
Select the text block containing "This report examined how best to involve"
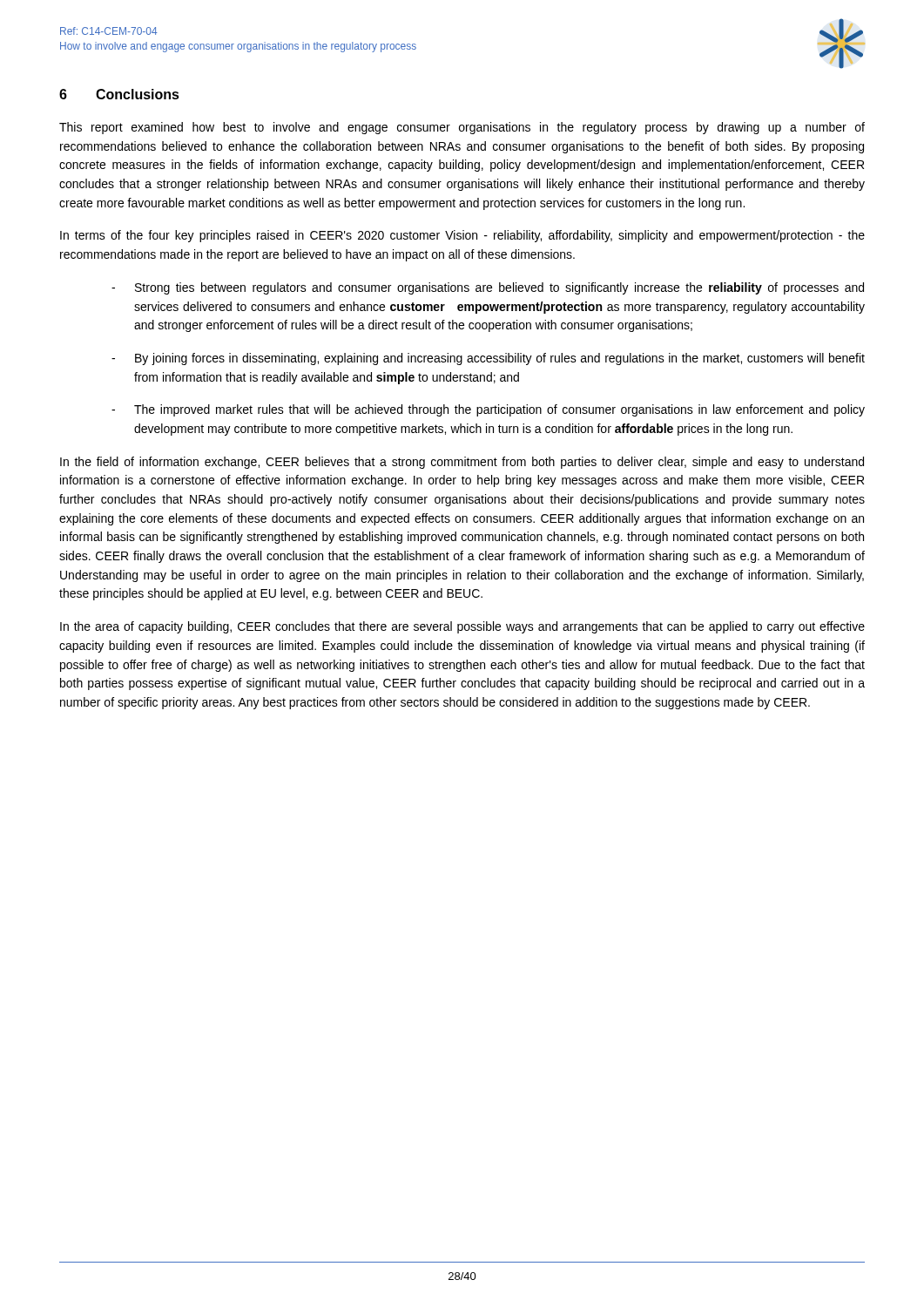pyautogui.click(x=462, y=165)
